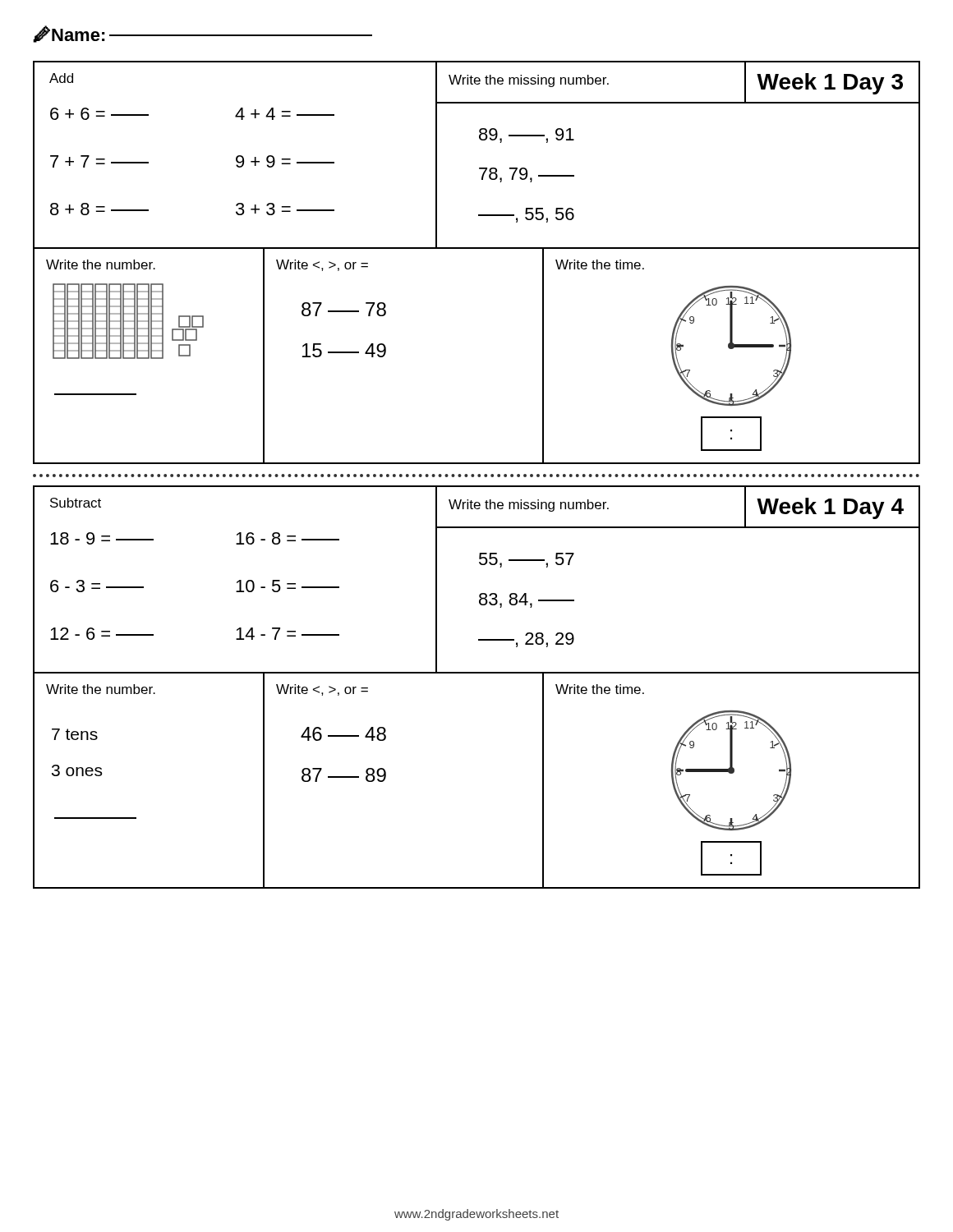Point to "87 89"
The image size is (953, 1232).
[344, 775]
